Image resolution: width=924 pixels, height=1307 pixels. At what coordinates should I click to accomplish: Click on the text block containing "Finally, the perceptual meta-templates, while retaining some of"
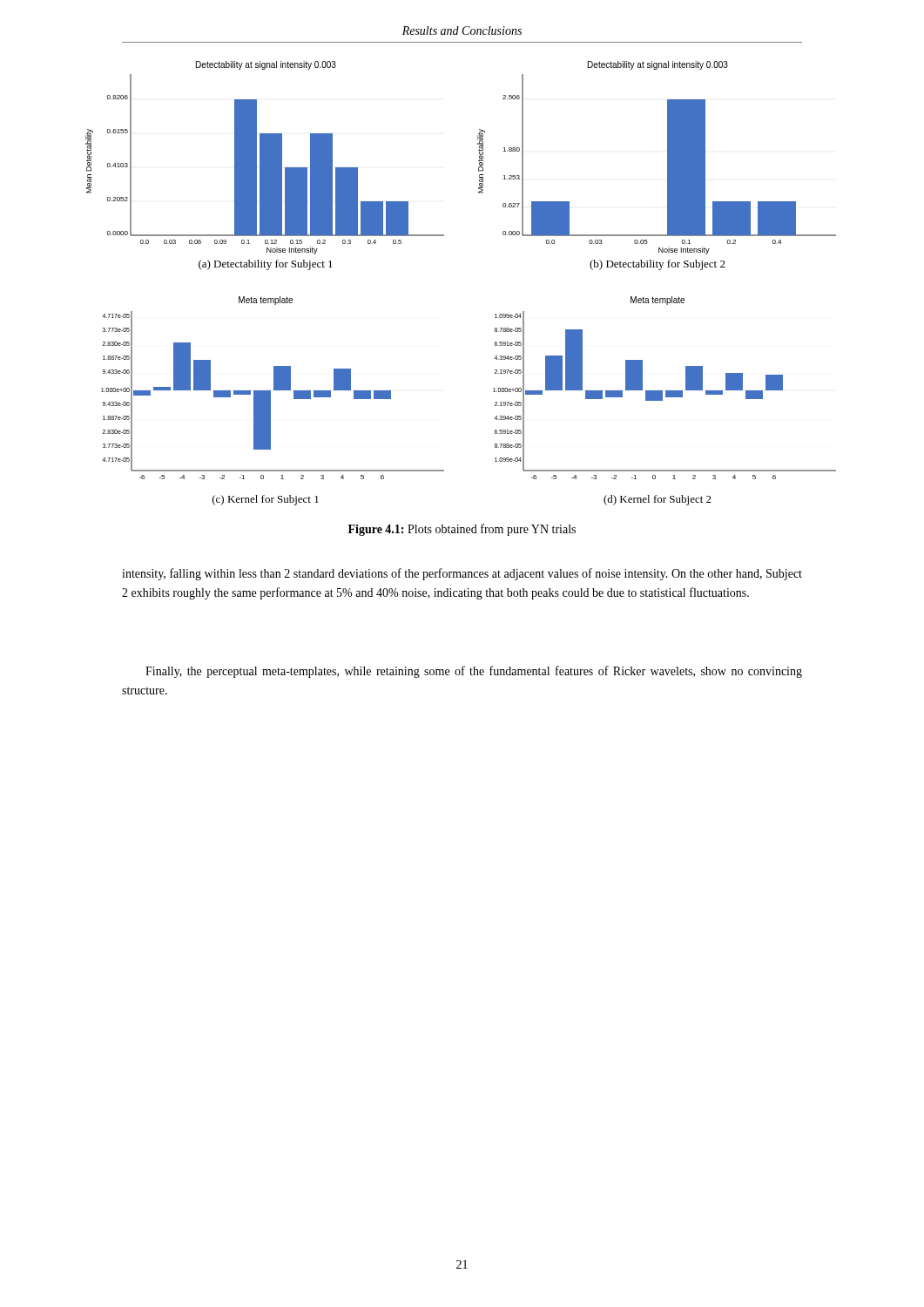462,681
